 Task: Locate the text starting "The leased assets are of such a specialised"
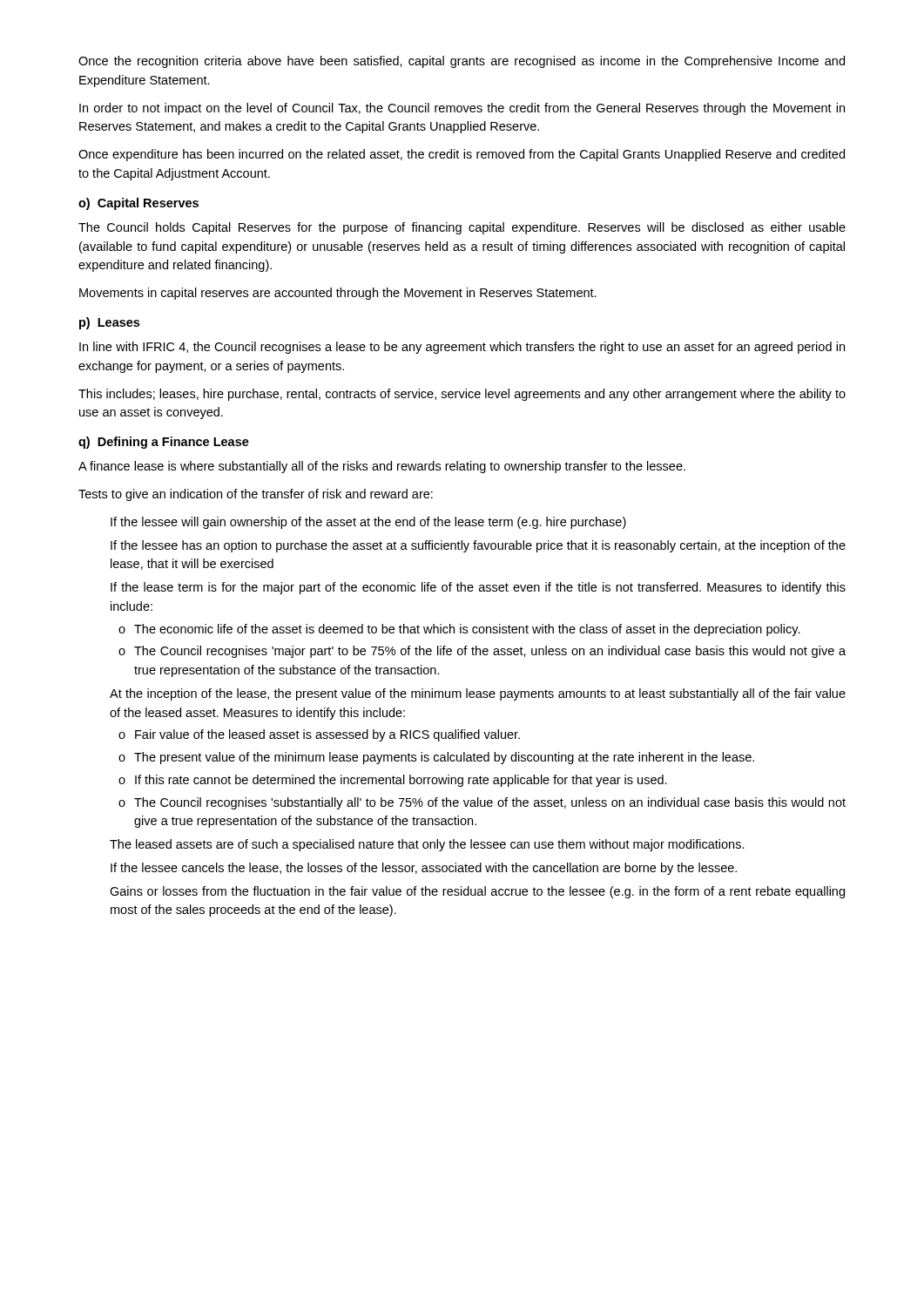click(427, 844)
